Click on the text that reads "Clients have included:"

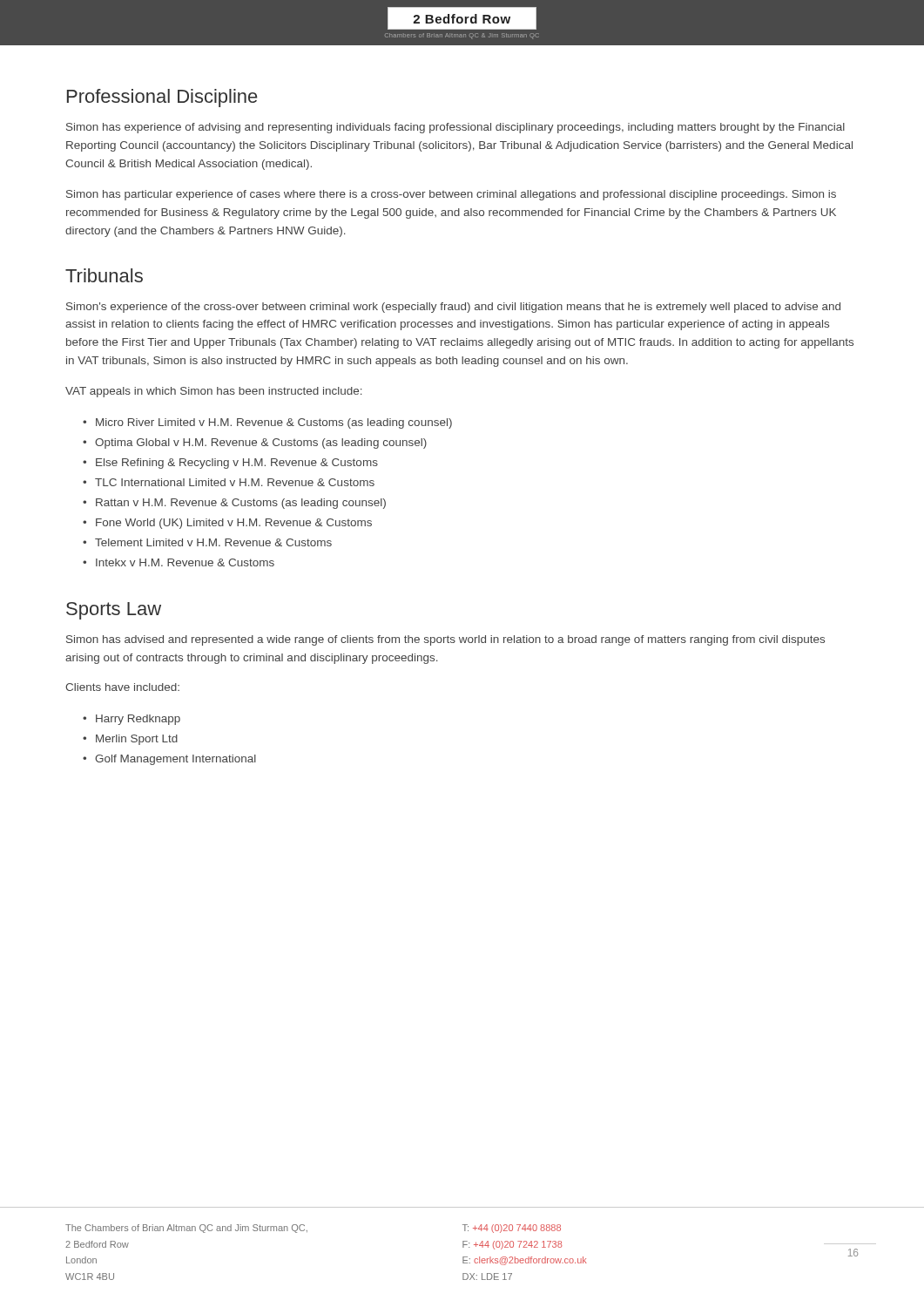point(122,687)
